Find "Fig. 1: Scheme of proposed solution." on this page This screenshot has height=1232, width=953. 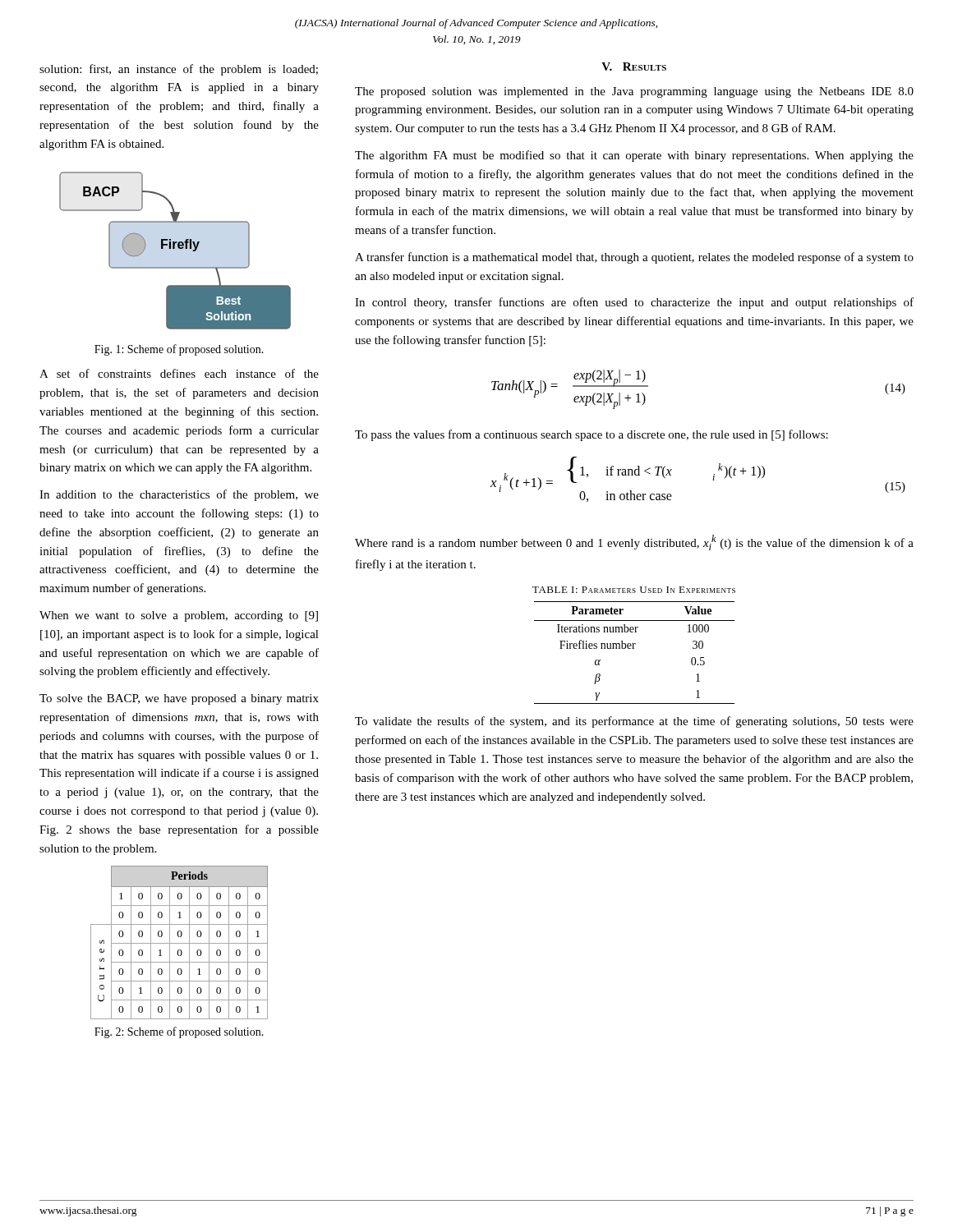pyautogui.click(x=179, y=350)
